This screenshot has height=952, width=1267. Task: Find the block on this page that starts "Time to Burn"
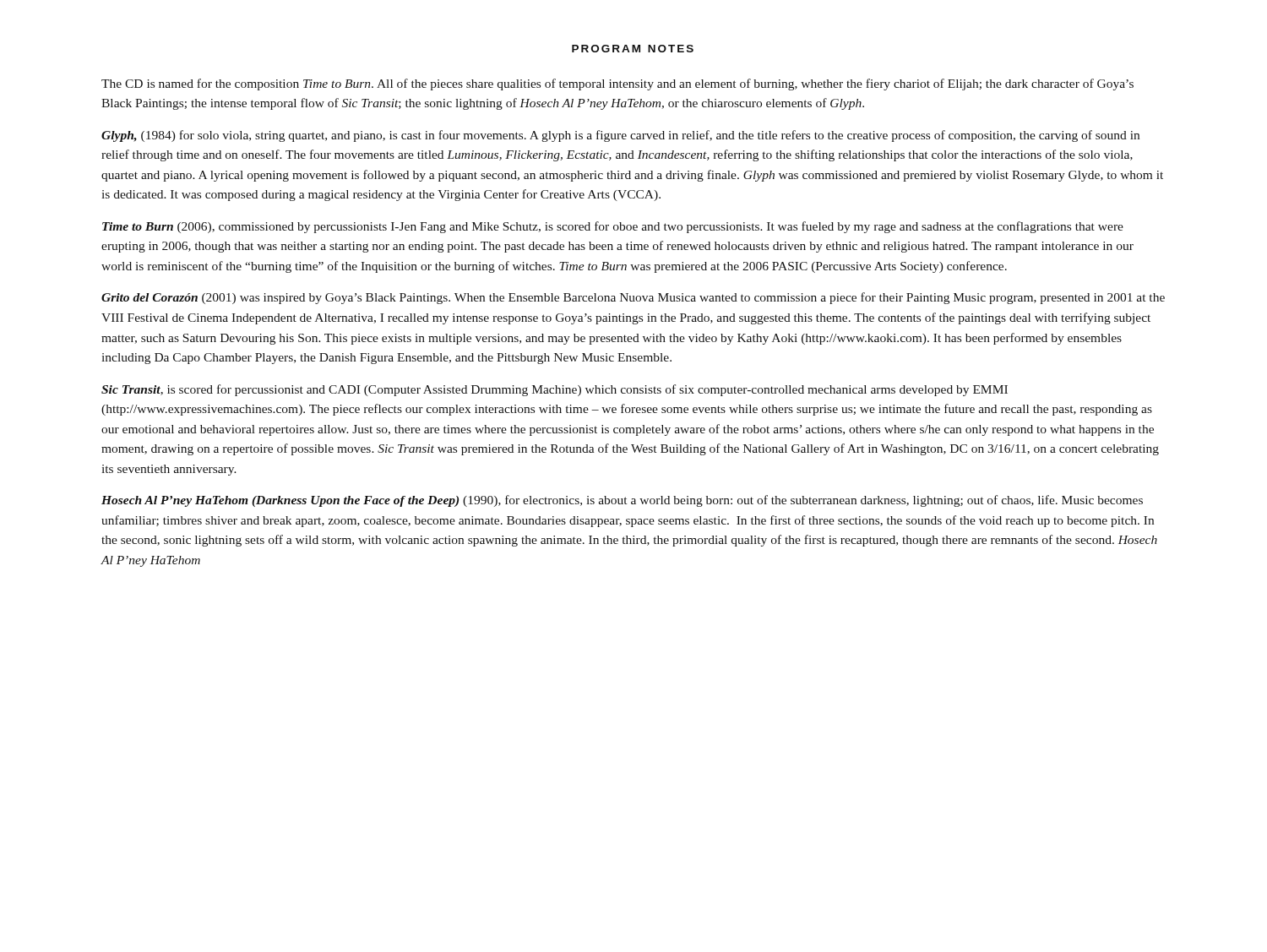[617, 246]
